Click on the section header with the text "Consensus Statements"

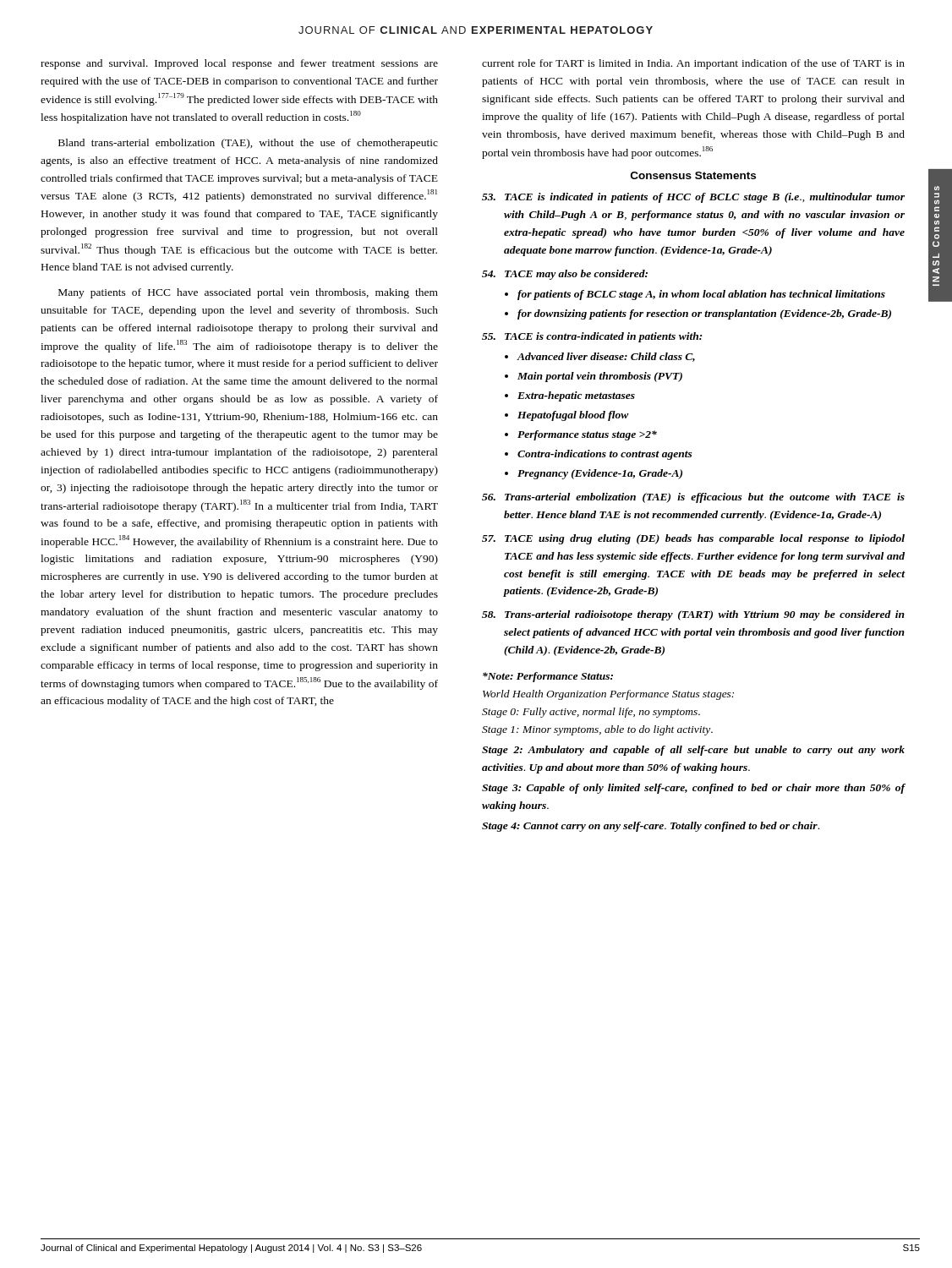tap(693, 175)
